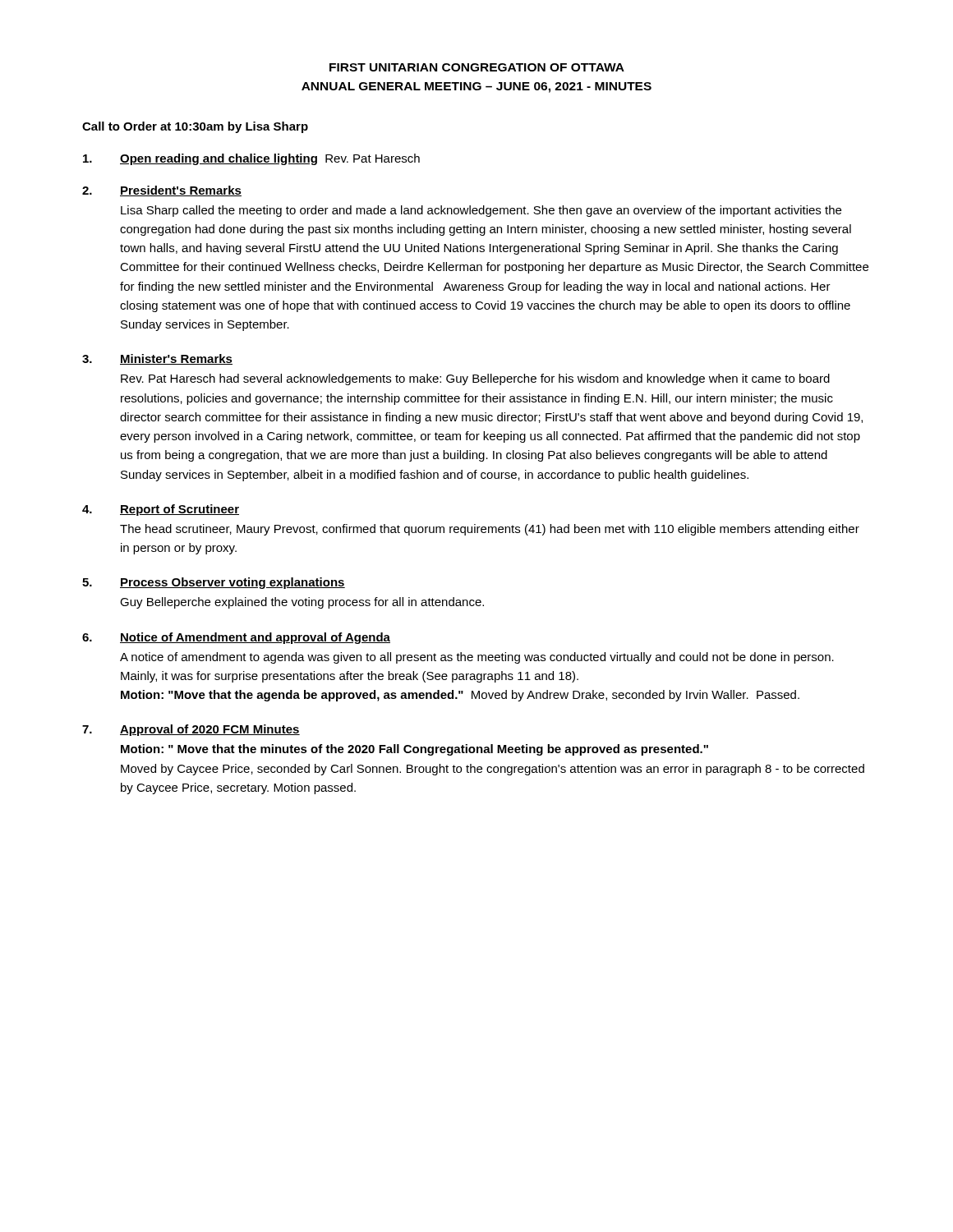Click where it says "2. President's Remarks"
Viewport: 953px width, 1232px height.
tap(162, 191)
